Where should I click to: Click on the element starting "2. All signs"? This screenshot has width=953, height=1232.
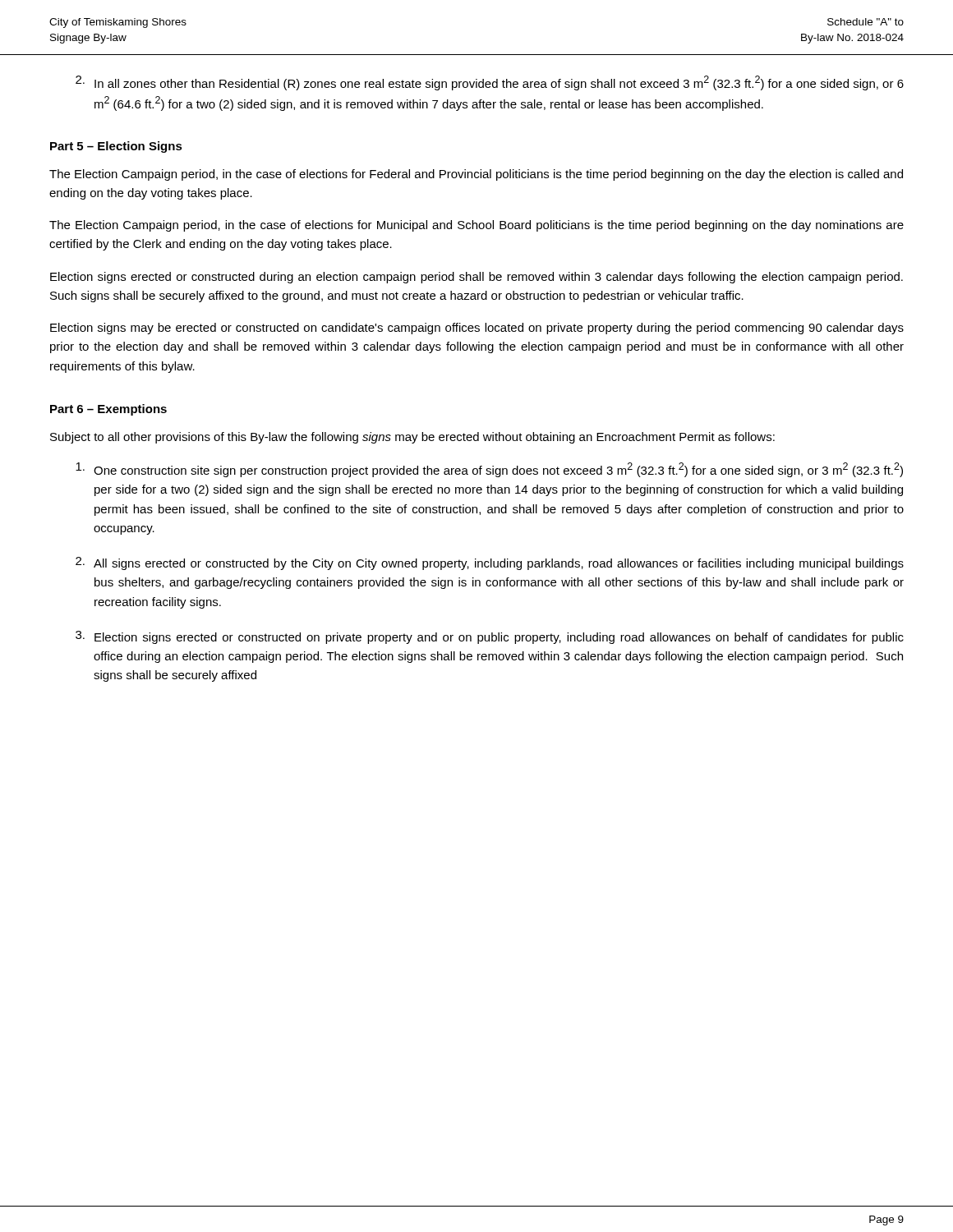point(476,582)
